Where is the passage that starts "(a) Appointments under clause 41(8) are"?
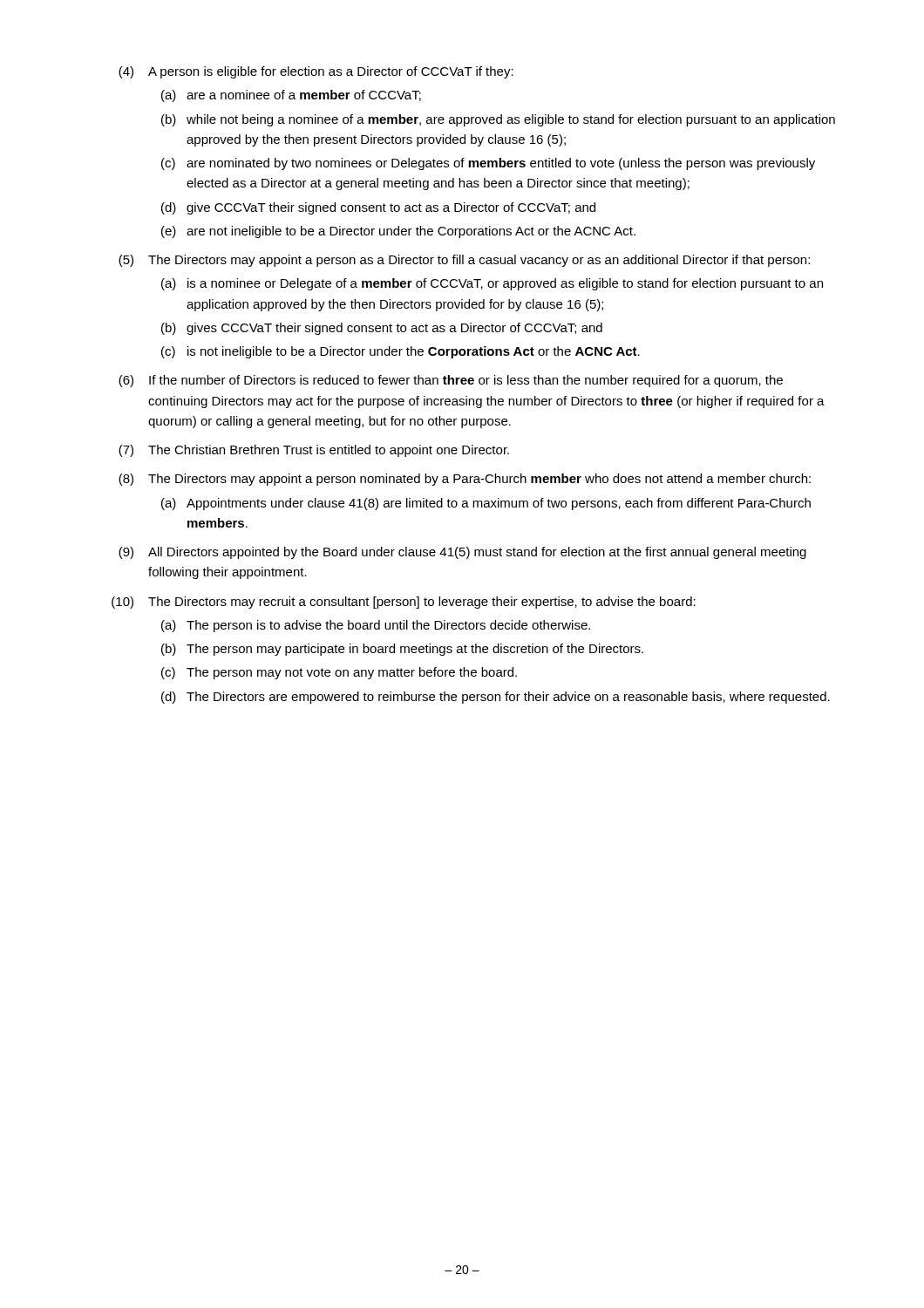This screenshot has width=924, height=1308. pos(493,512)
